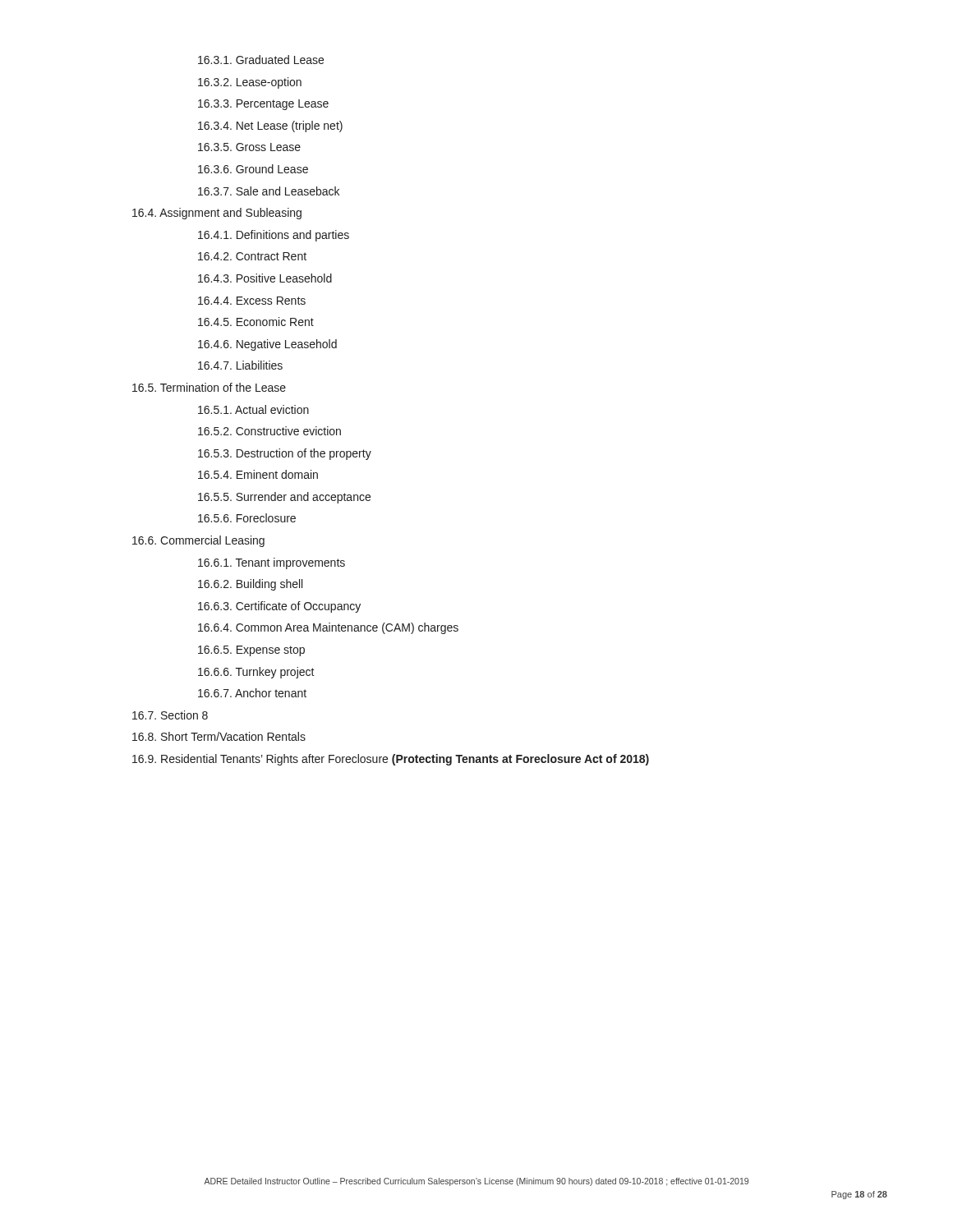
Task: Select the list item containing "16.4.1. Definitions and parties"
Action: [x=273, y=235]
